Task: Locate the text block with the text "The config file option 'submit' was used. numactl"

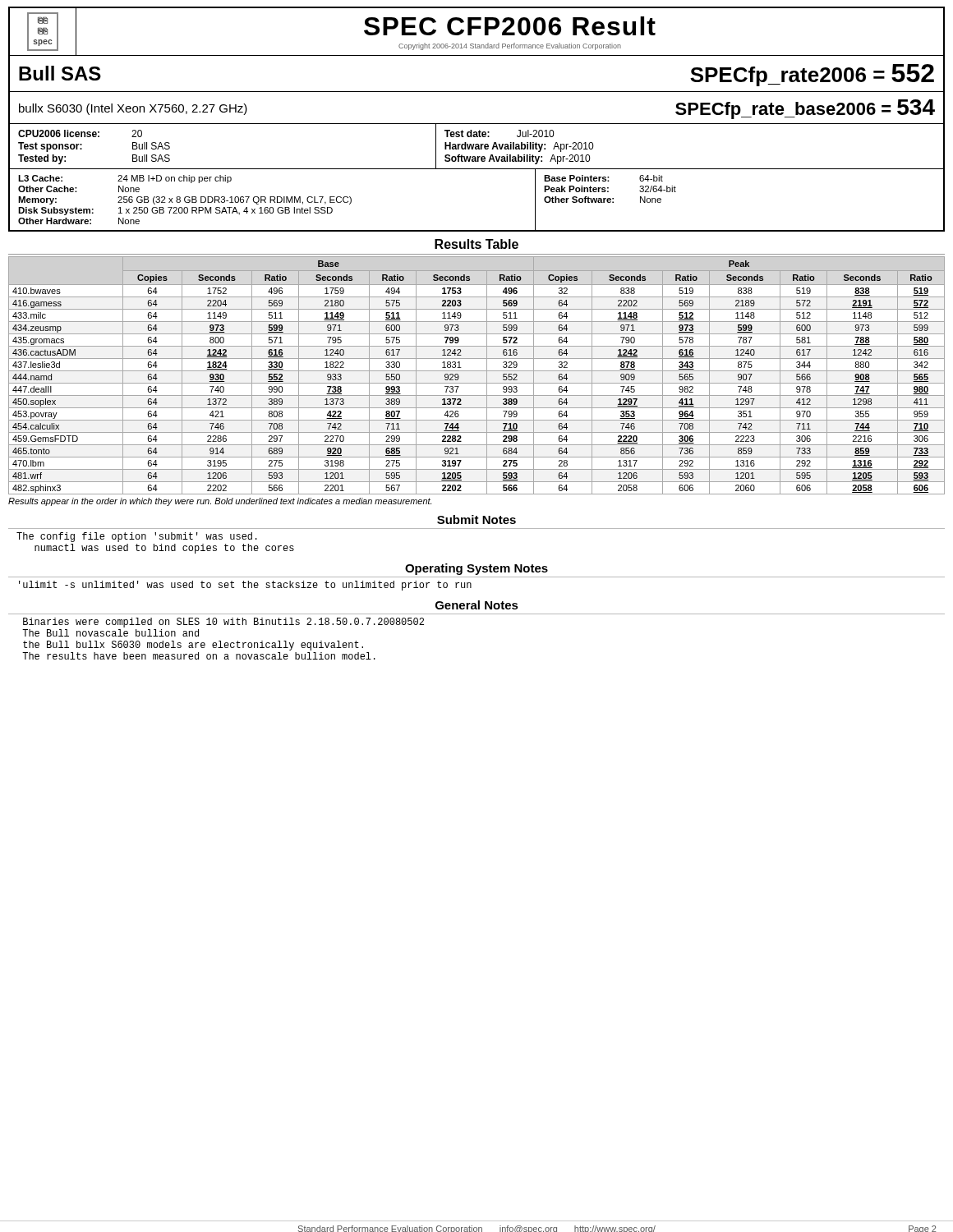Action: pyautogui.click(x=155, y=543)
